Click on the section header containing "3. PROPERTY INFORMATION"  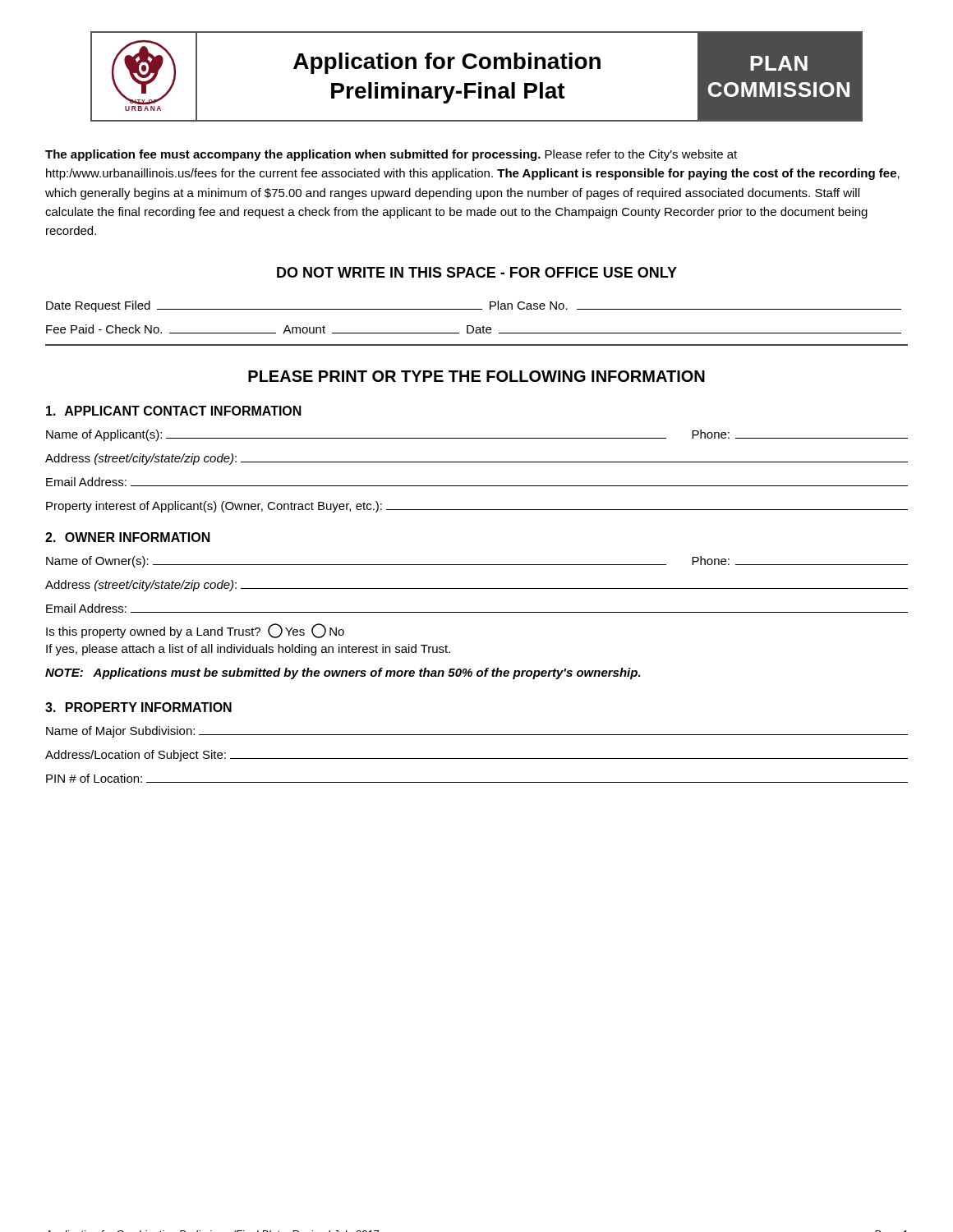coord(139,707)
